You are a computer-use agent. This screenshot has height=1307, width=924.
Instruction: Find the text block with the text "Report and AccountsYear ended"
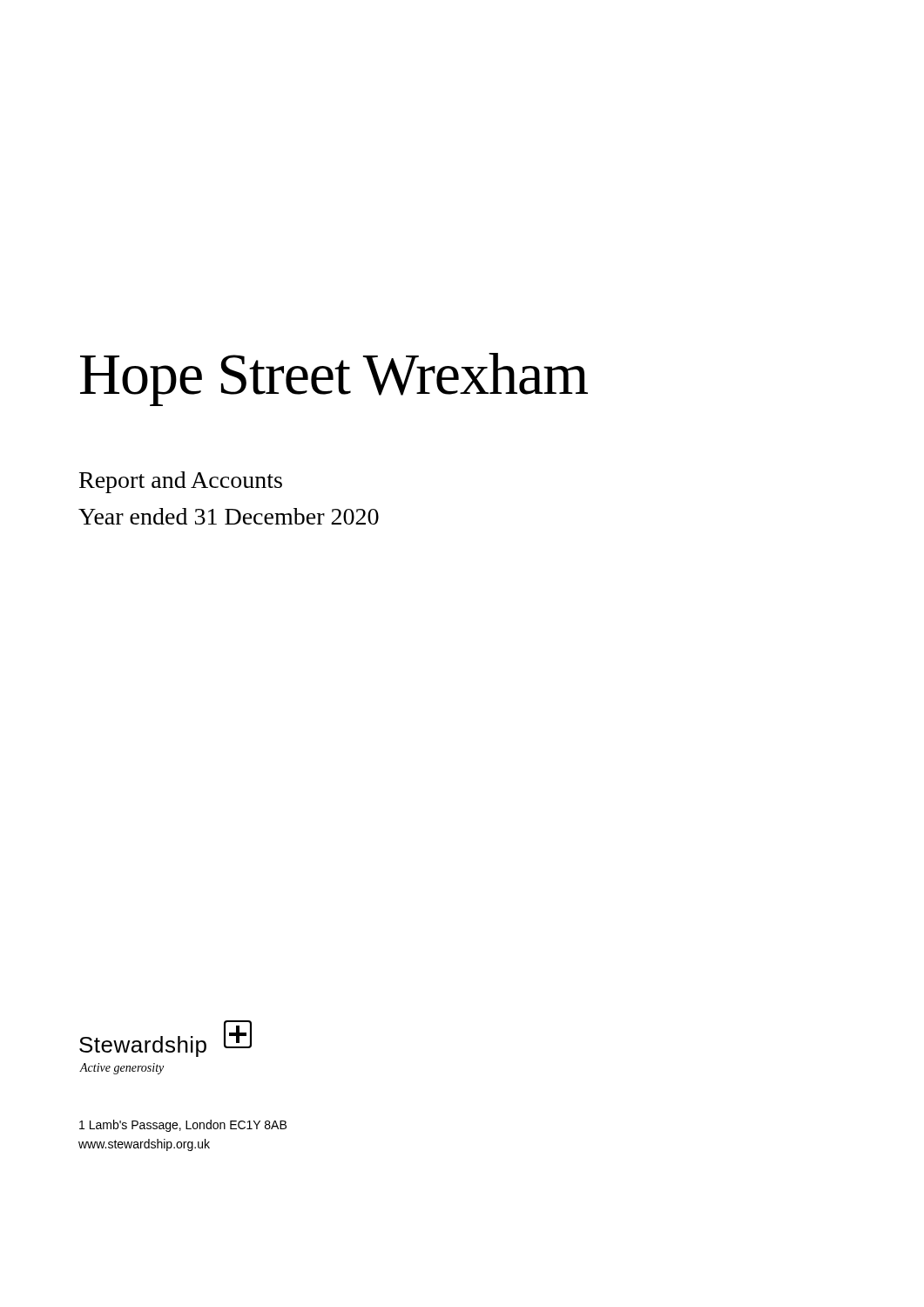point(229,498)
